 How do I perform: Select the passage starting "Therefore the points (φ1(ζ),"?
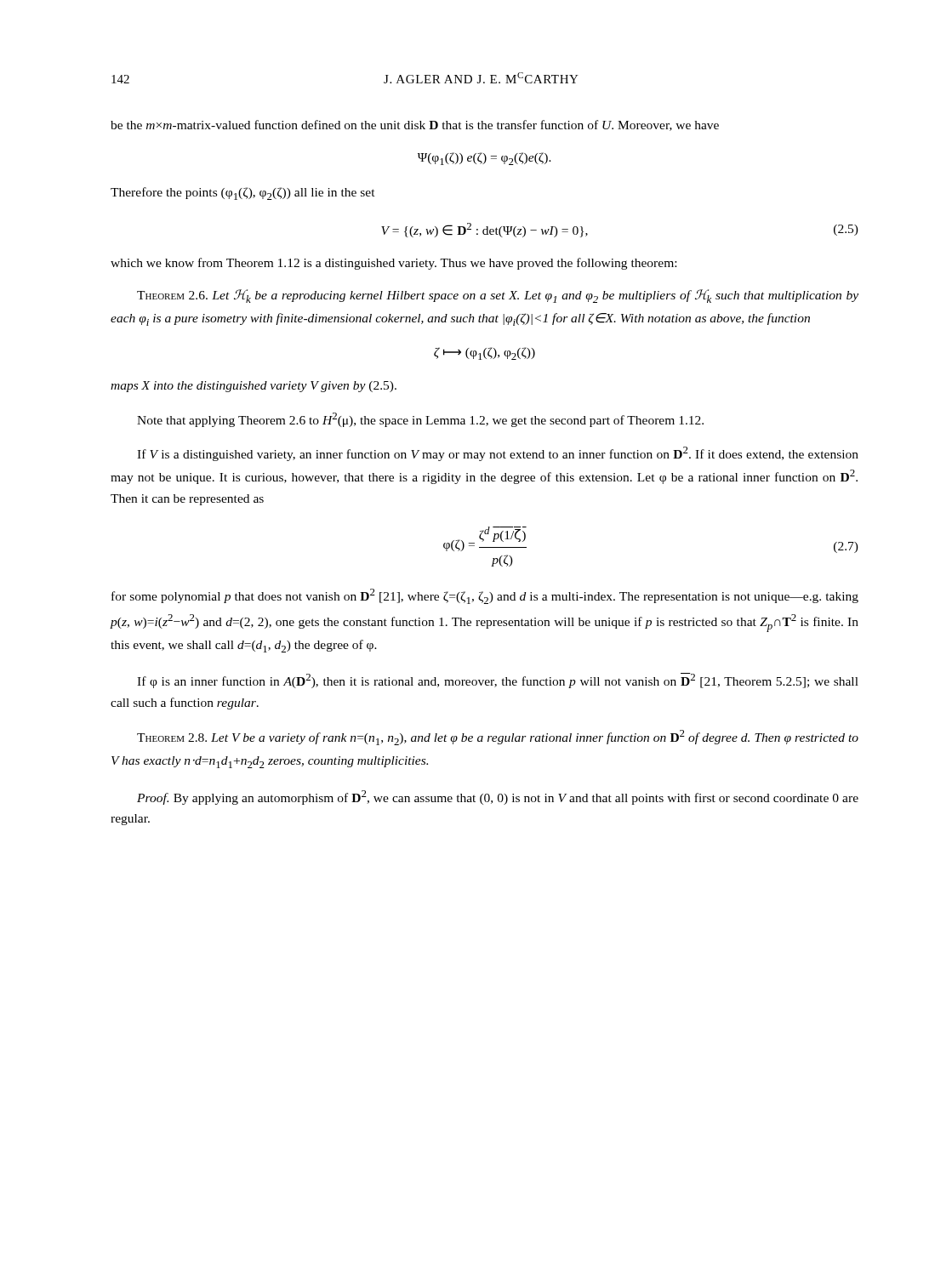point(243,194)
